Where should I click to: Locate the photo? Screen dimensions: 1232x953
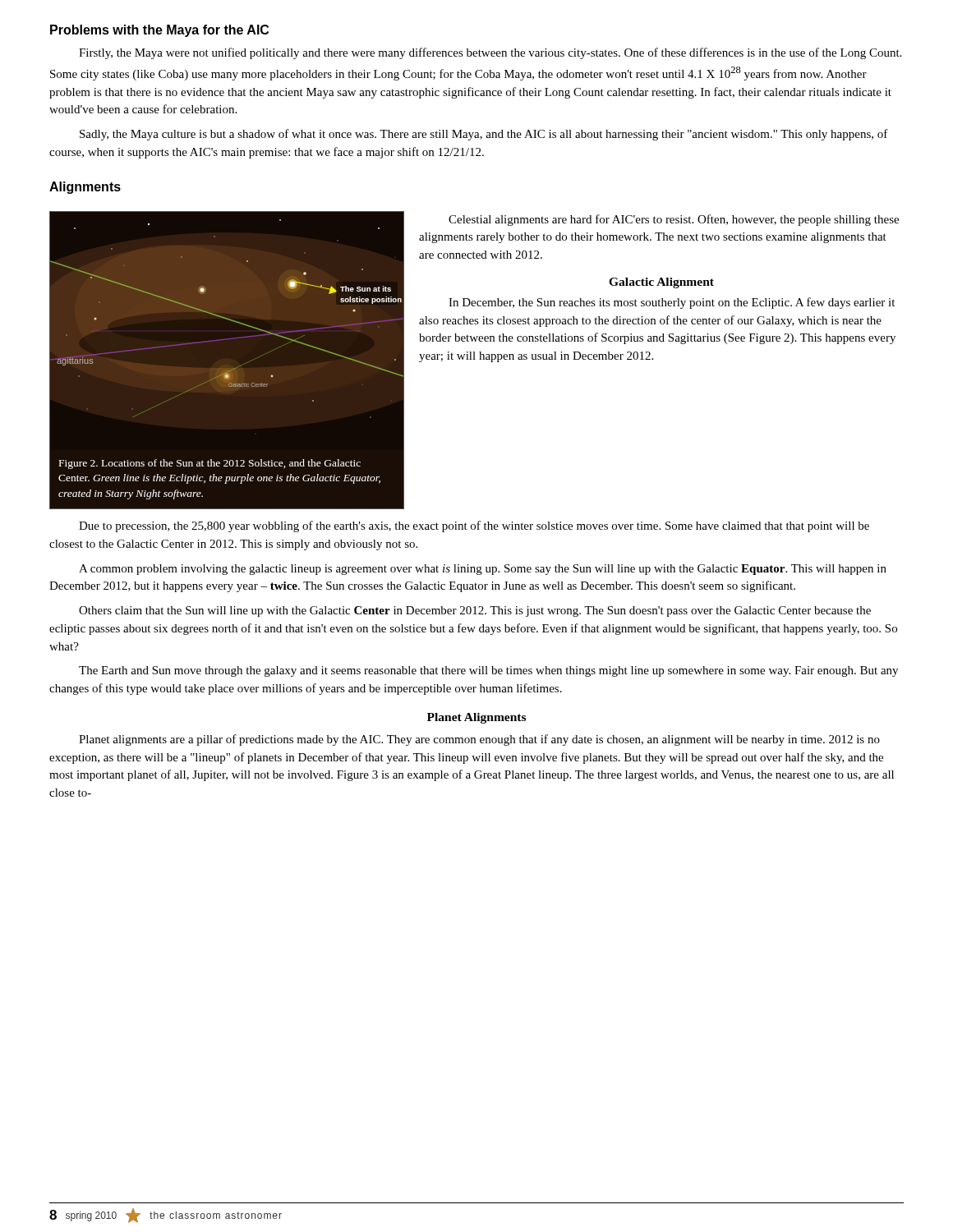click(226, 360)
